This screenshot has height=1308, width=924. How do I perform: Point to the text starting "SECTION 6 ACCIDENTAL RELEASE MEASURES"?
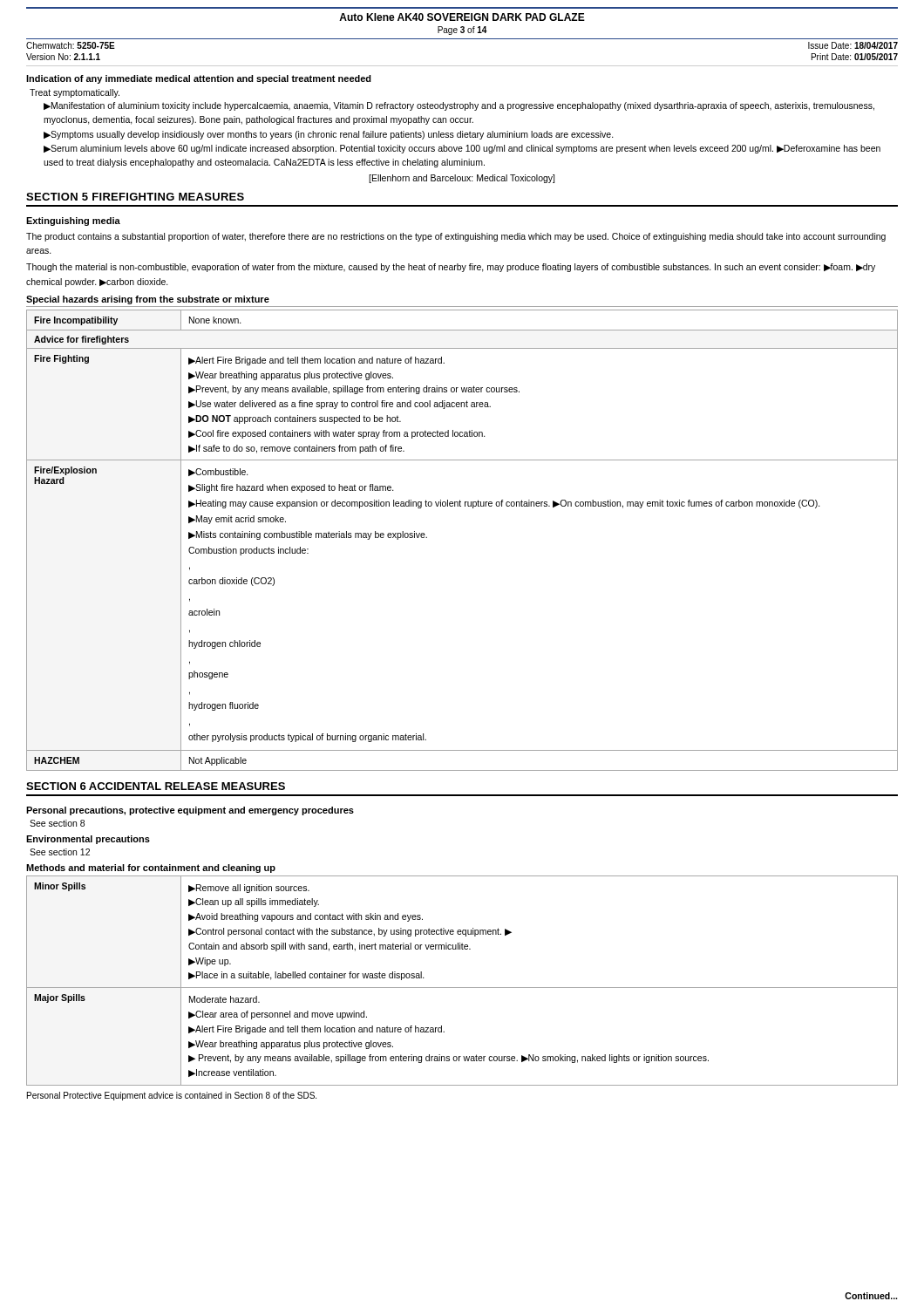coord(156,786)
